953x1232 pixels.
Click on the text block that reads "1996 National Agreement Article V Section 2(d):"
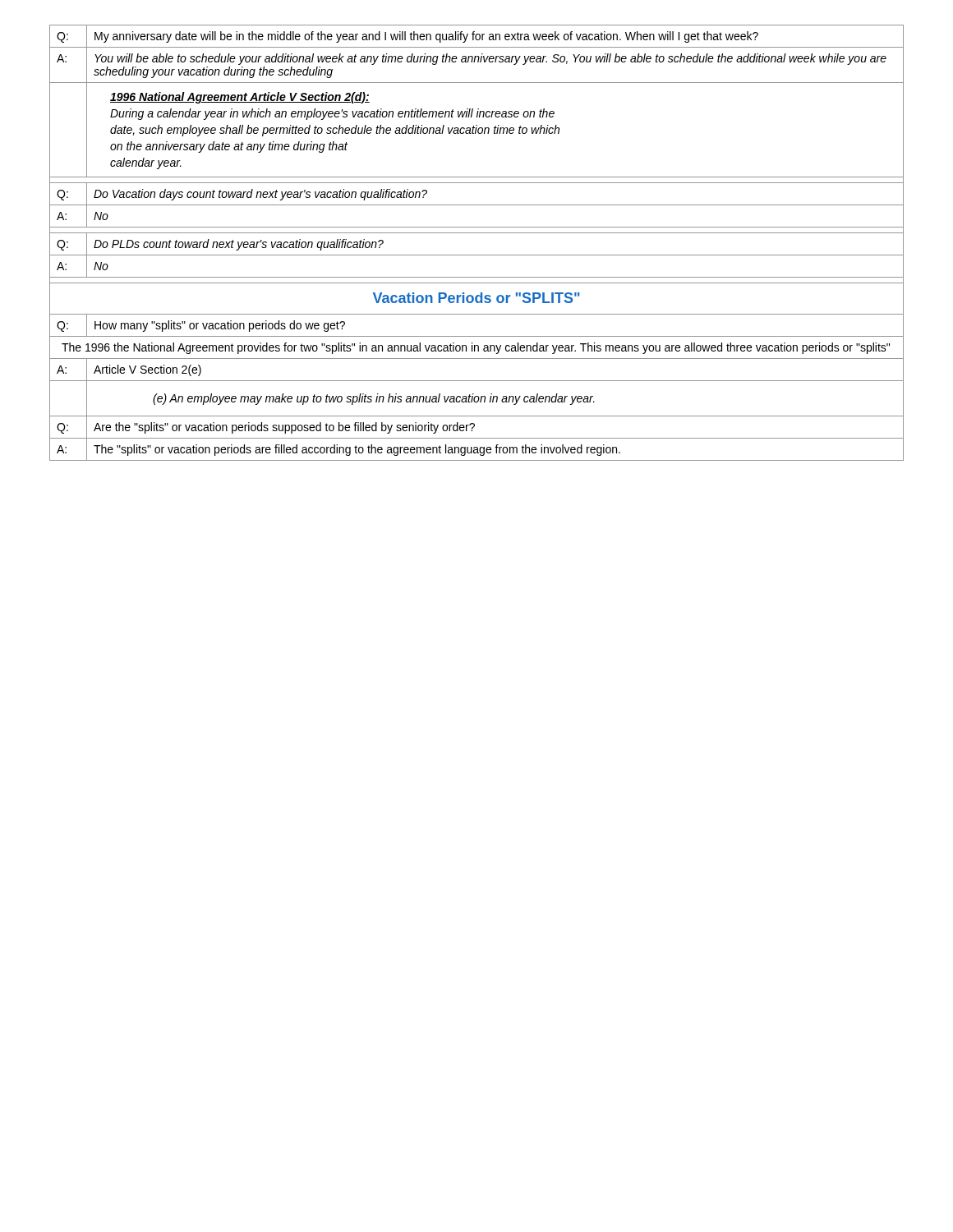tap(503, 130)
